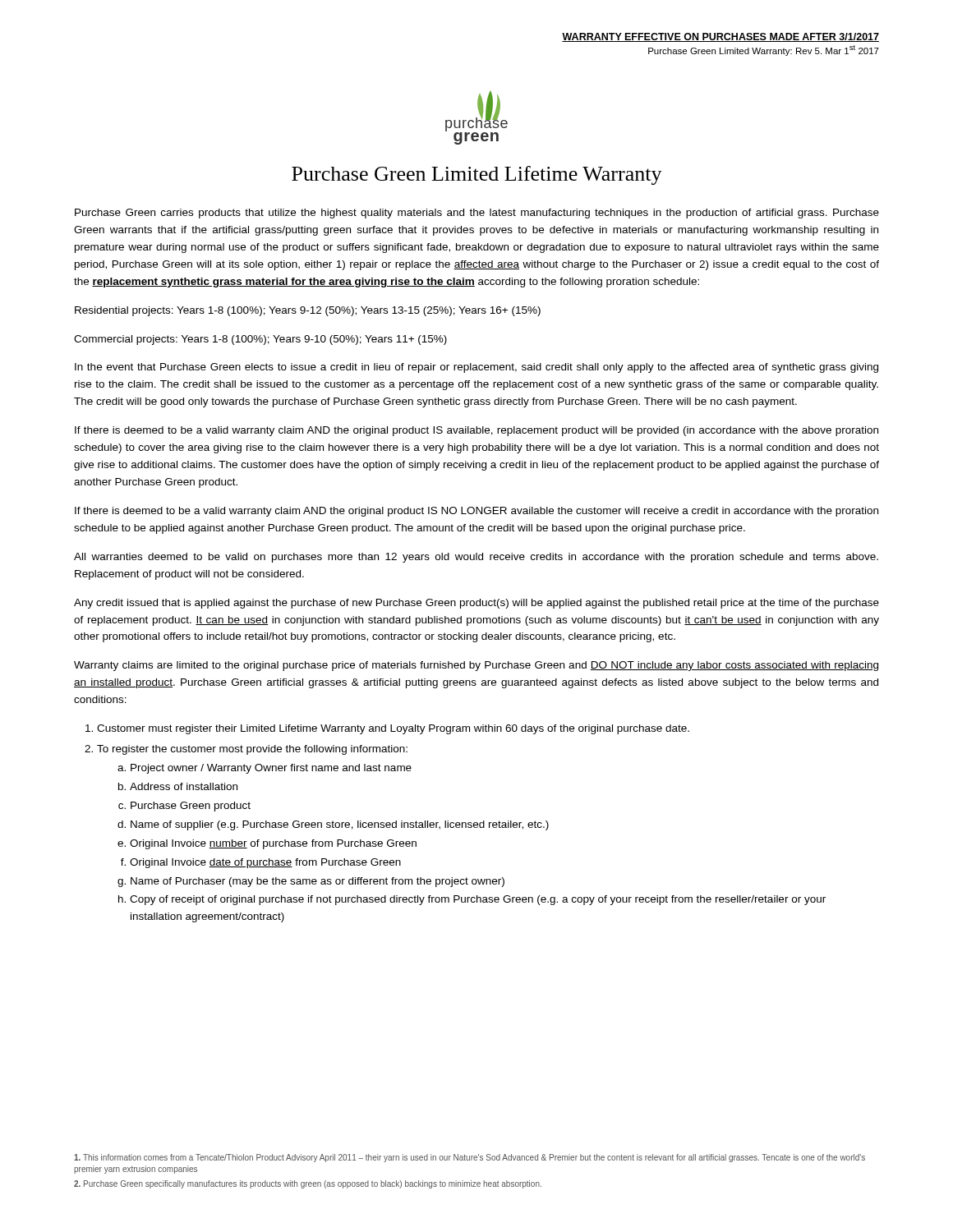Viewport: 953px width, 1232px height.
Task: Locate the text block starting "Customer must register their Limited Lifetime Warranty"
Action: pyautogui.click(x=394, y=728)
